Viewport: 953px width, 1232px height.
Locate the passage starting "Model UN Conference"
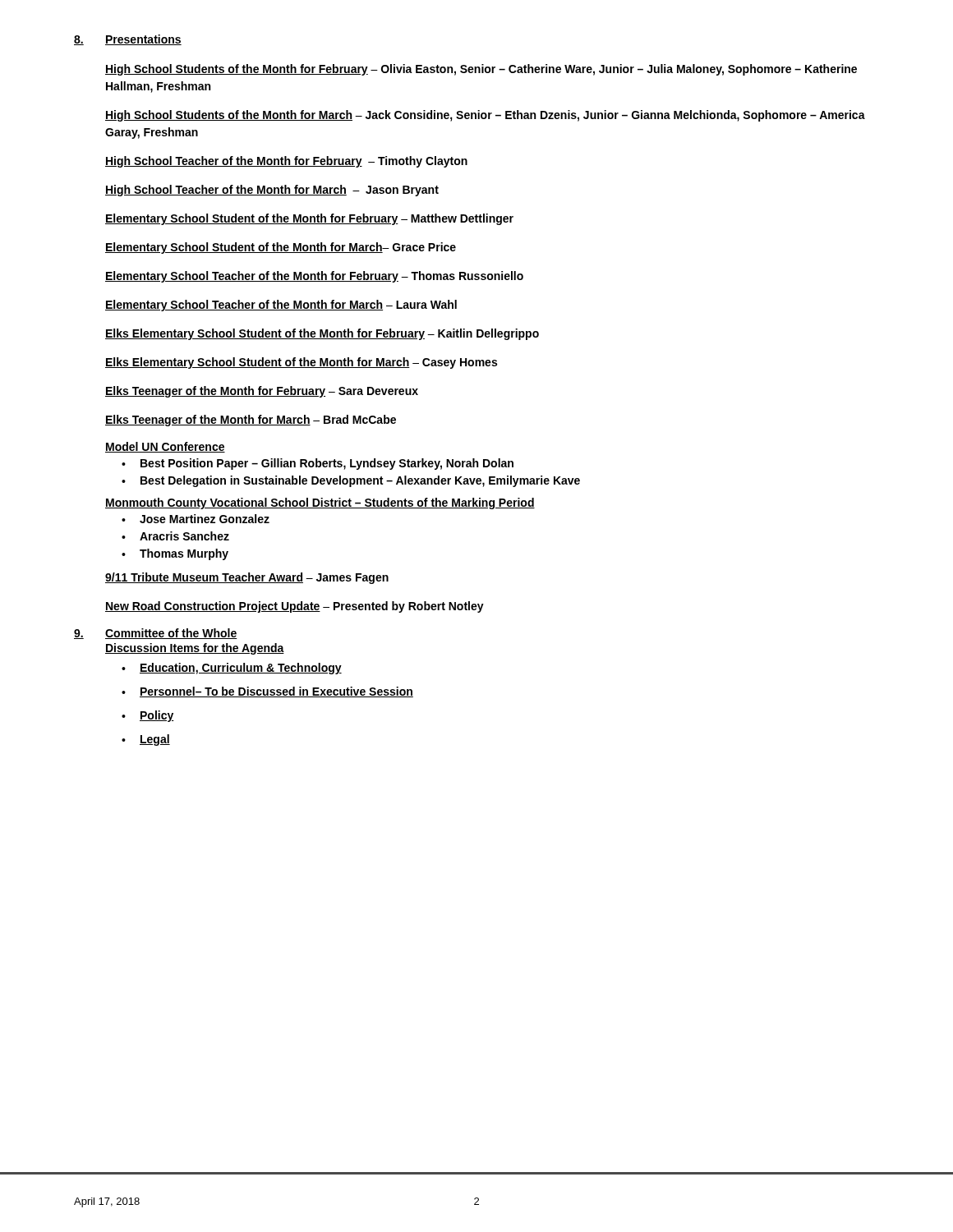coord(165,447)
